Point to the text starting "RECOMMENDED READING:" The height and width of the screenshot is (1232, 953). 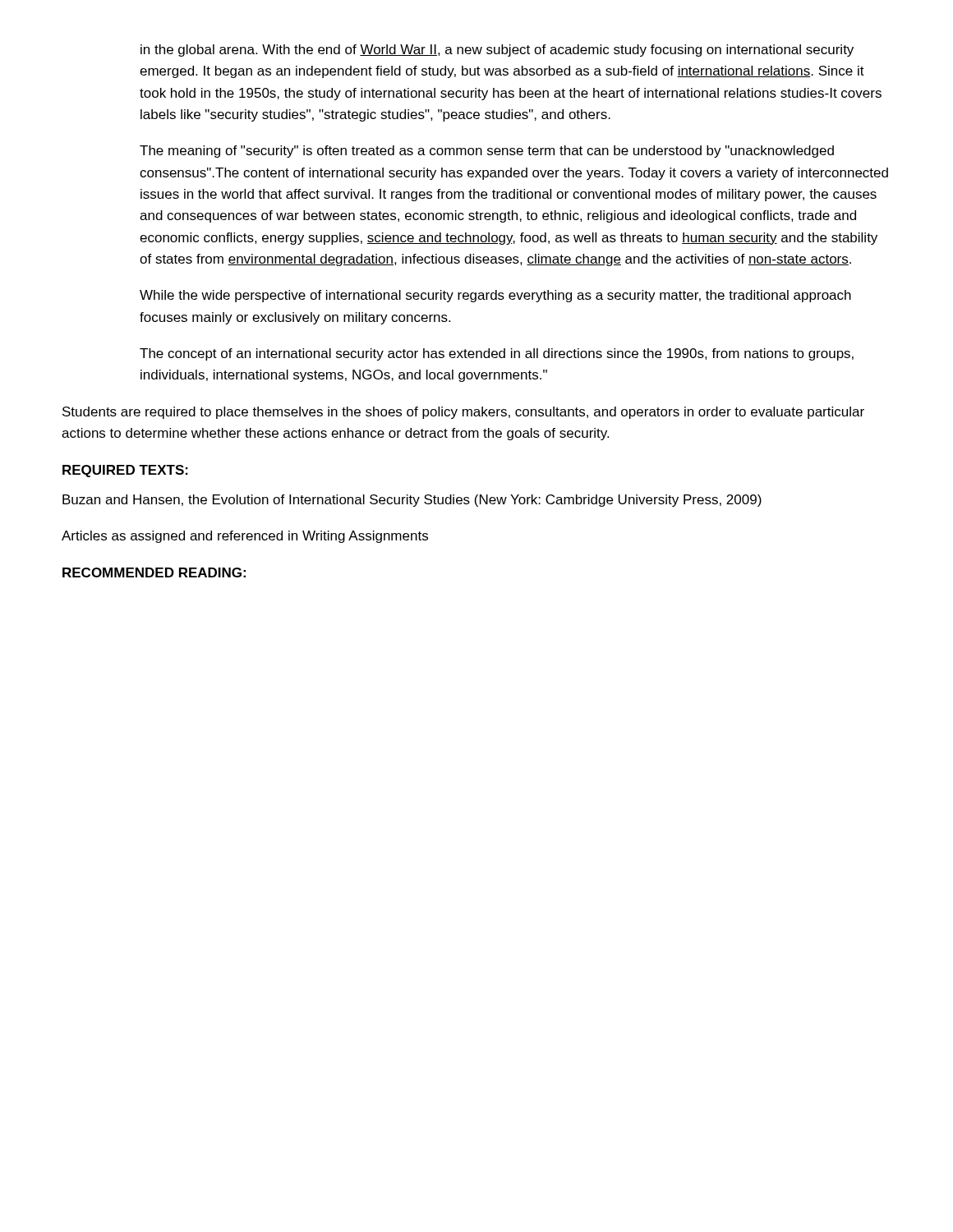154,573
